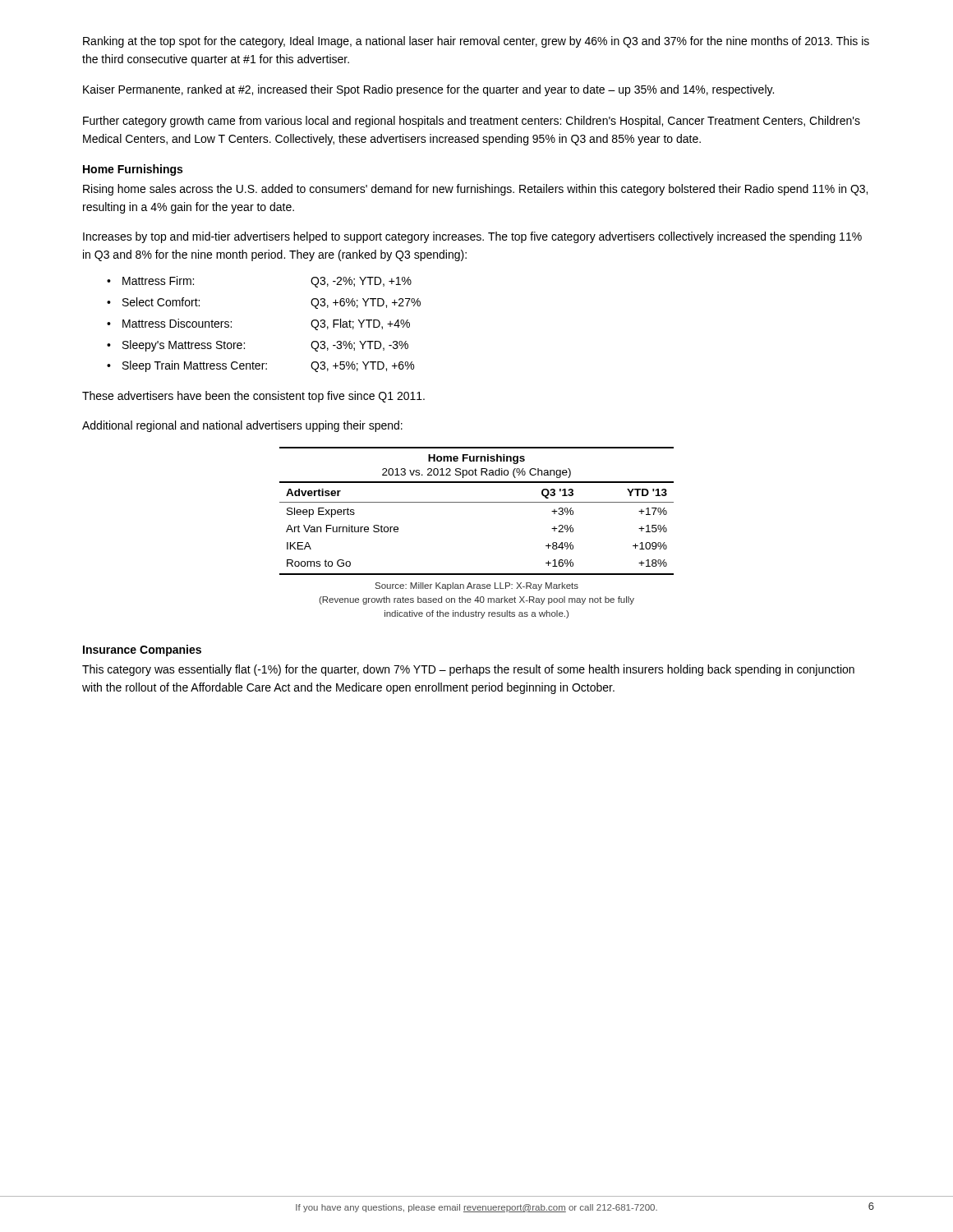Select the text block containing "This category was essentially flat (-1%)"
This screenshot has width=953, height=1232.
point(469,679)
